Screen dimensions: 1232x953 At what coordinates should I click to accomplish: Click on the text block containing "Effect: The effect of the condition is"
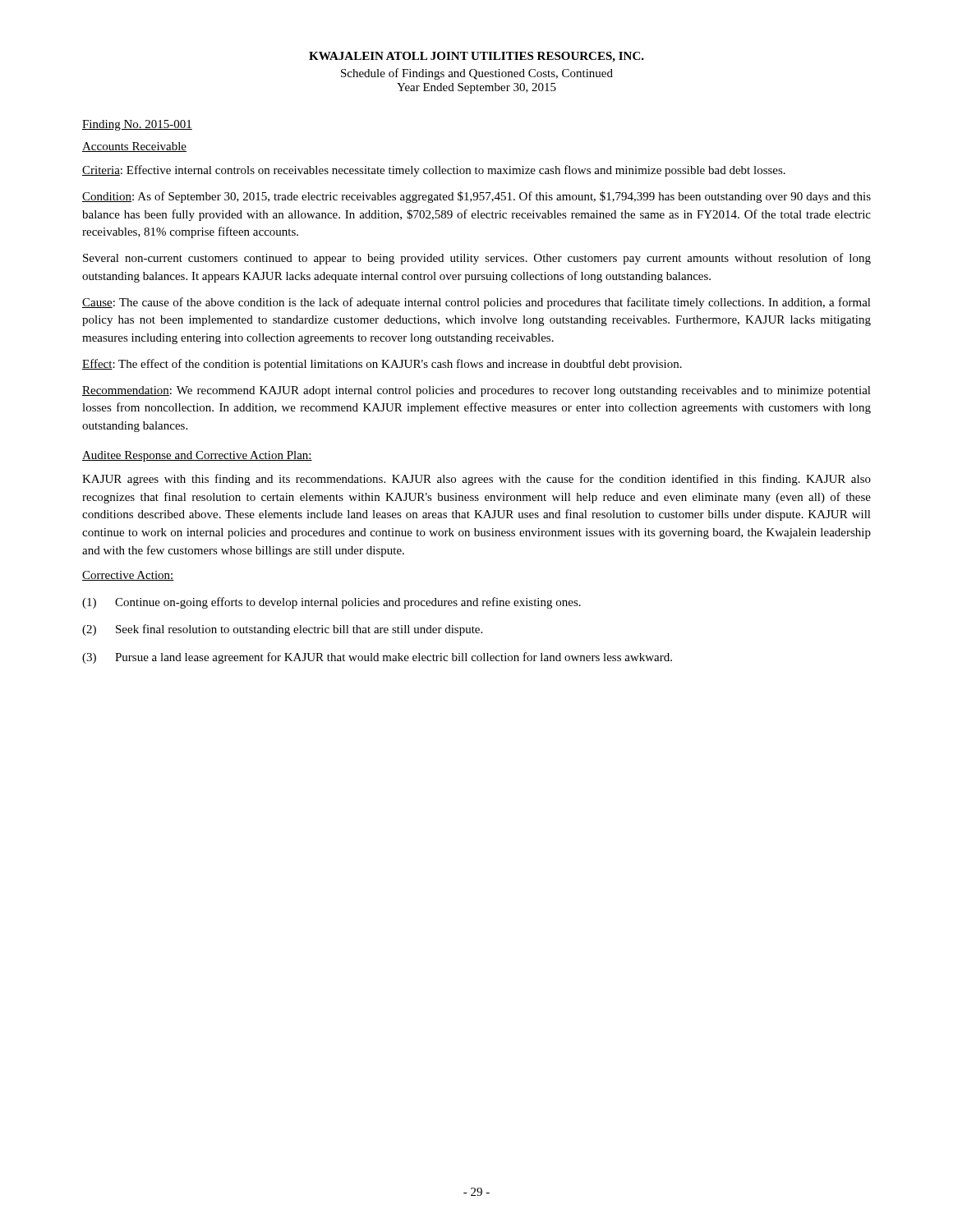coord(382,364)
